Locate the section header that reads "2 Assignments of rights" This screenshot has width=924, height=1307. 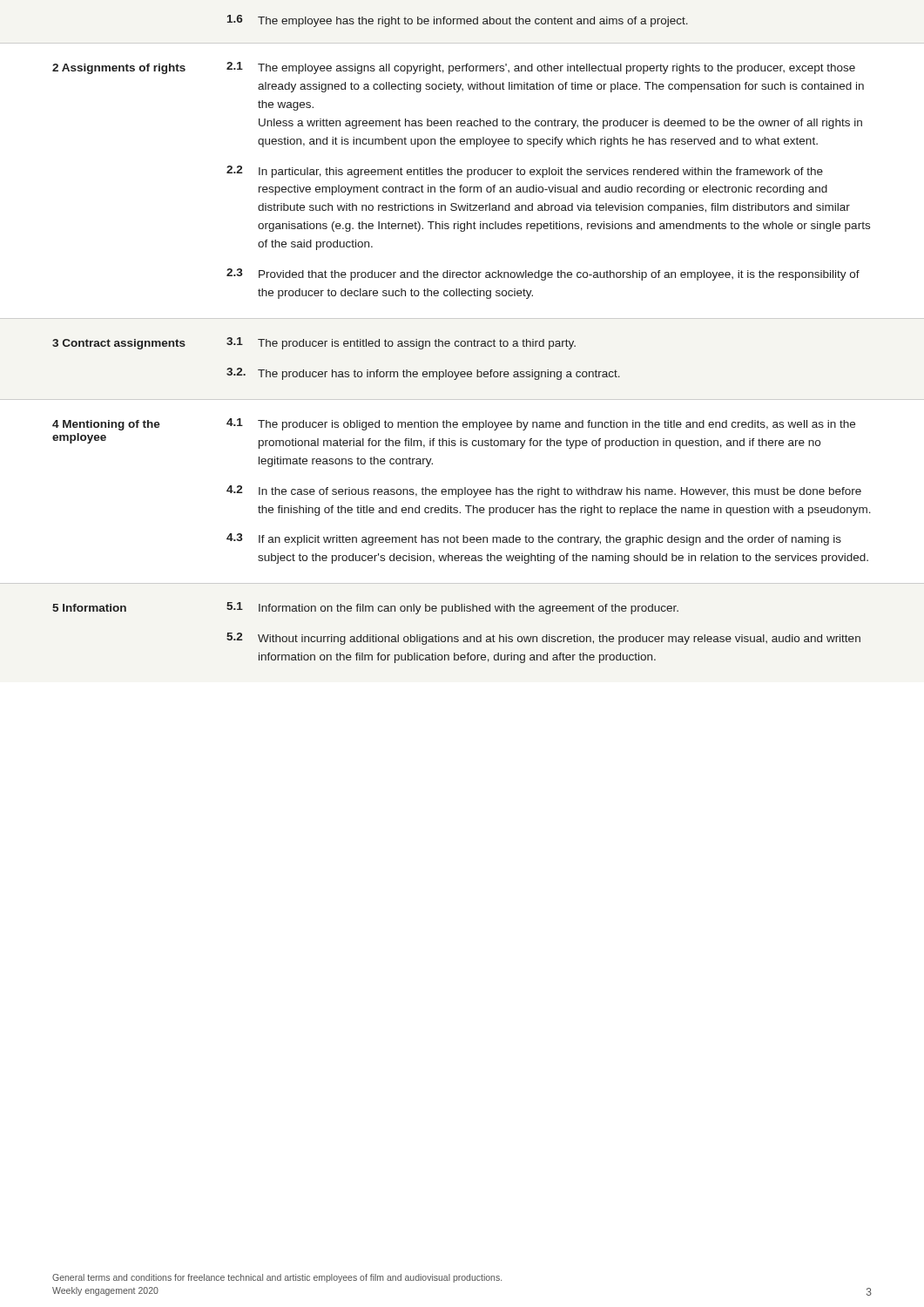[x=119, y=67]
